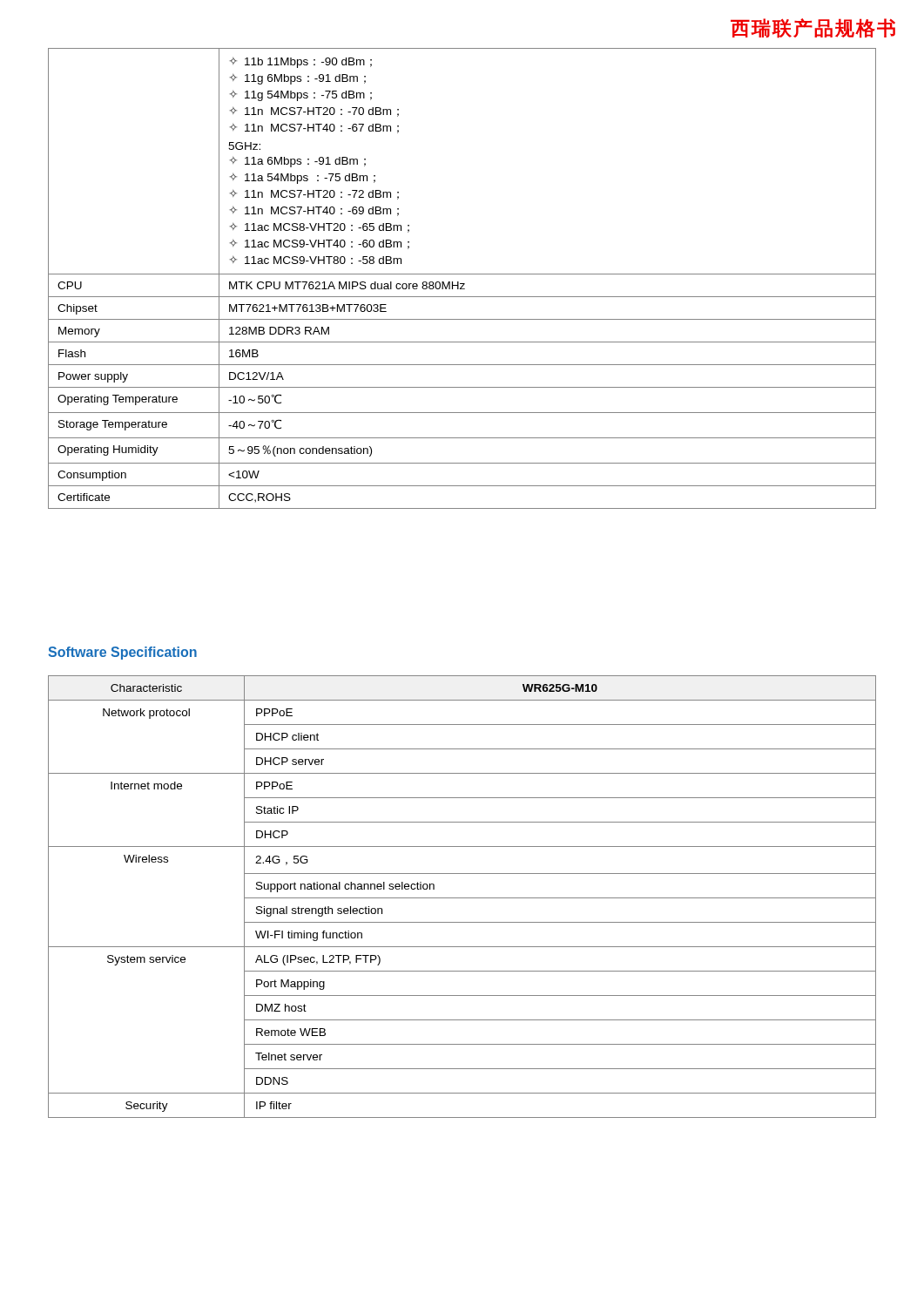Select the table that reads "✧ 11b 11Mbps：-90 dBm；"
924x1307 pixels.
click(x=462, y=278)
